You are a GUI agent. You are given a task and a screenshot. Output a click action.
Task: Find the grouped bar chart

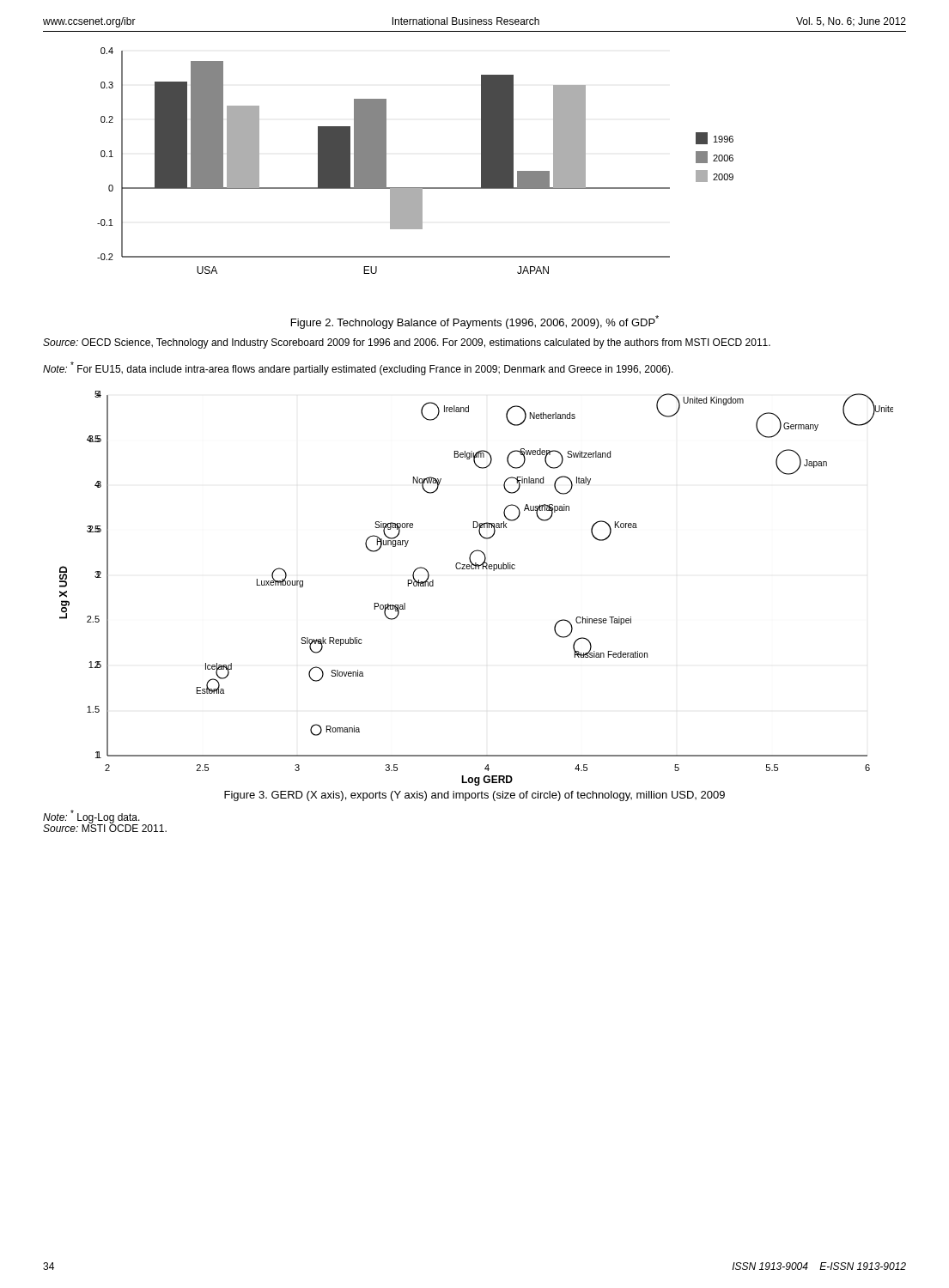pyautogui.click(x=472, y=175)
